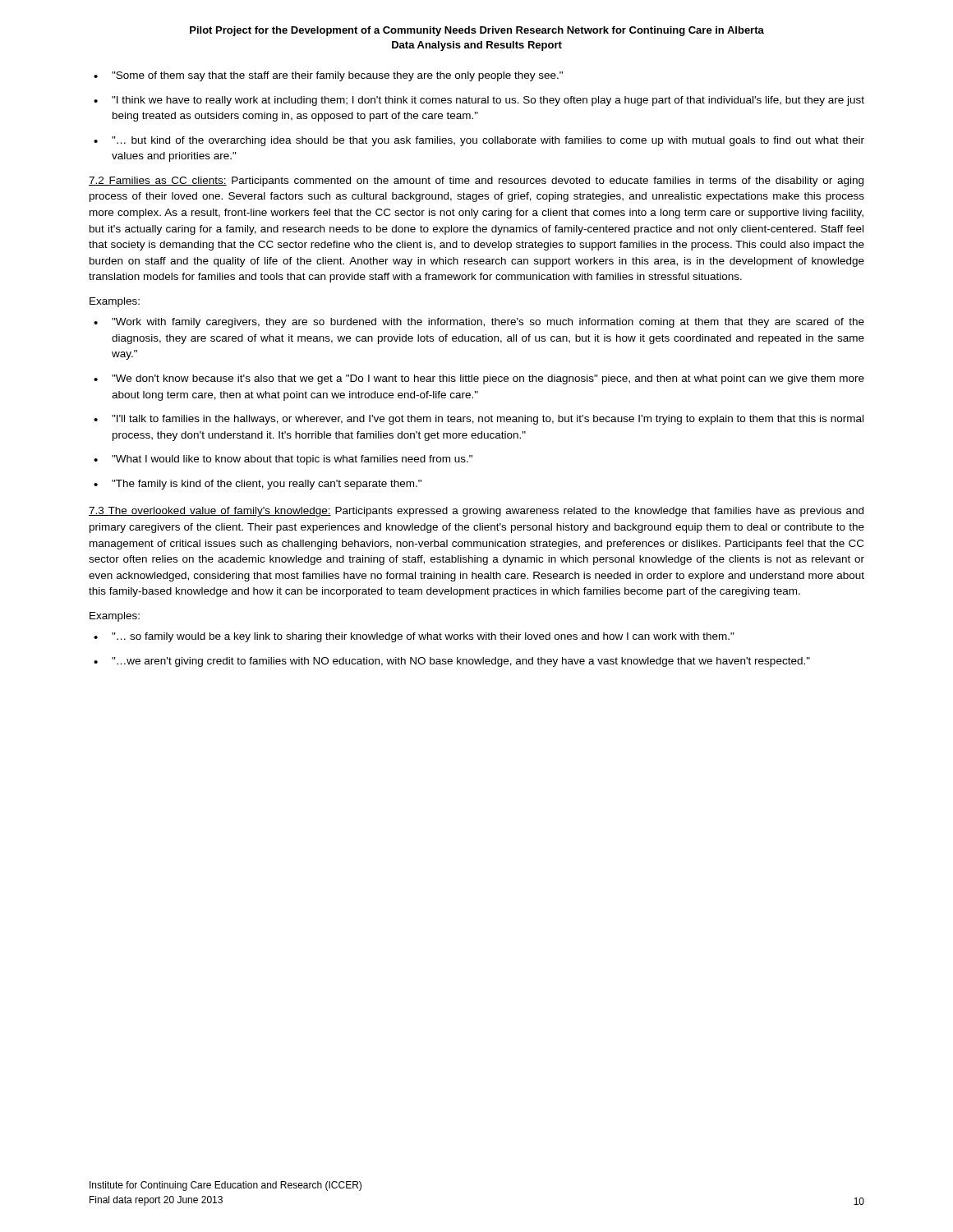The width and height of the screenshot is (953, 1232).
Task: Locate the region starting "3 The overlooked value of"
Action: 476,551
